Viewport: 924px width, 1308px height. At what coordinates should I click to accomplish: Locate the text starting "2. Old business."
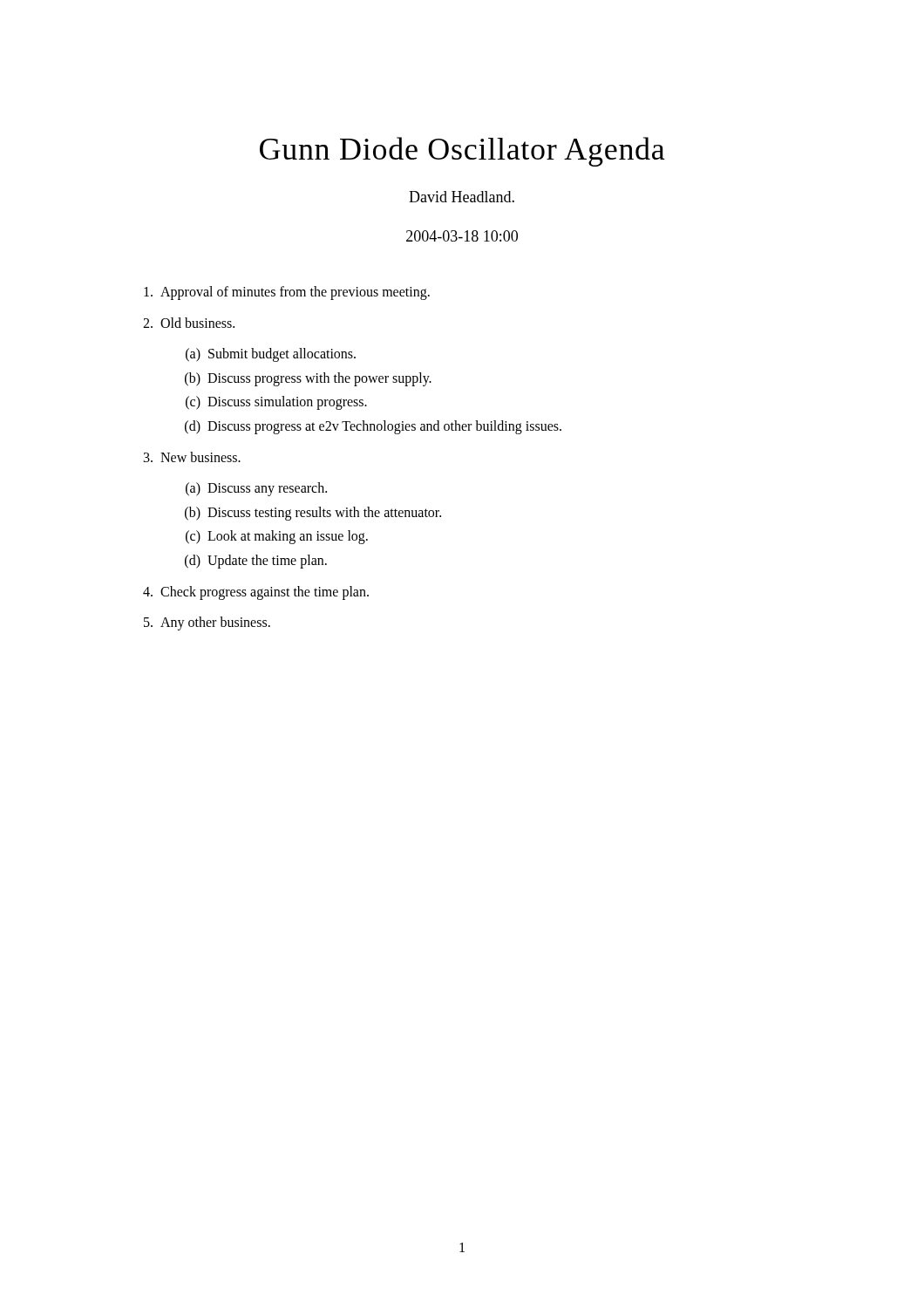pyautogui.click(x=189, y=323)
